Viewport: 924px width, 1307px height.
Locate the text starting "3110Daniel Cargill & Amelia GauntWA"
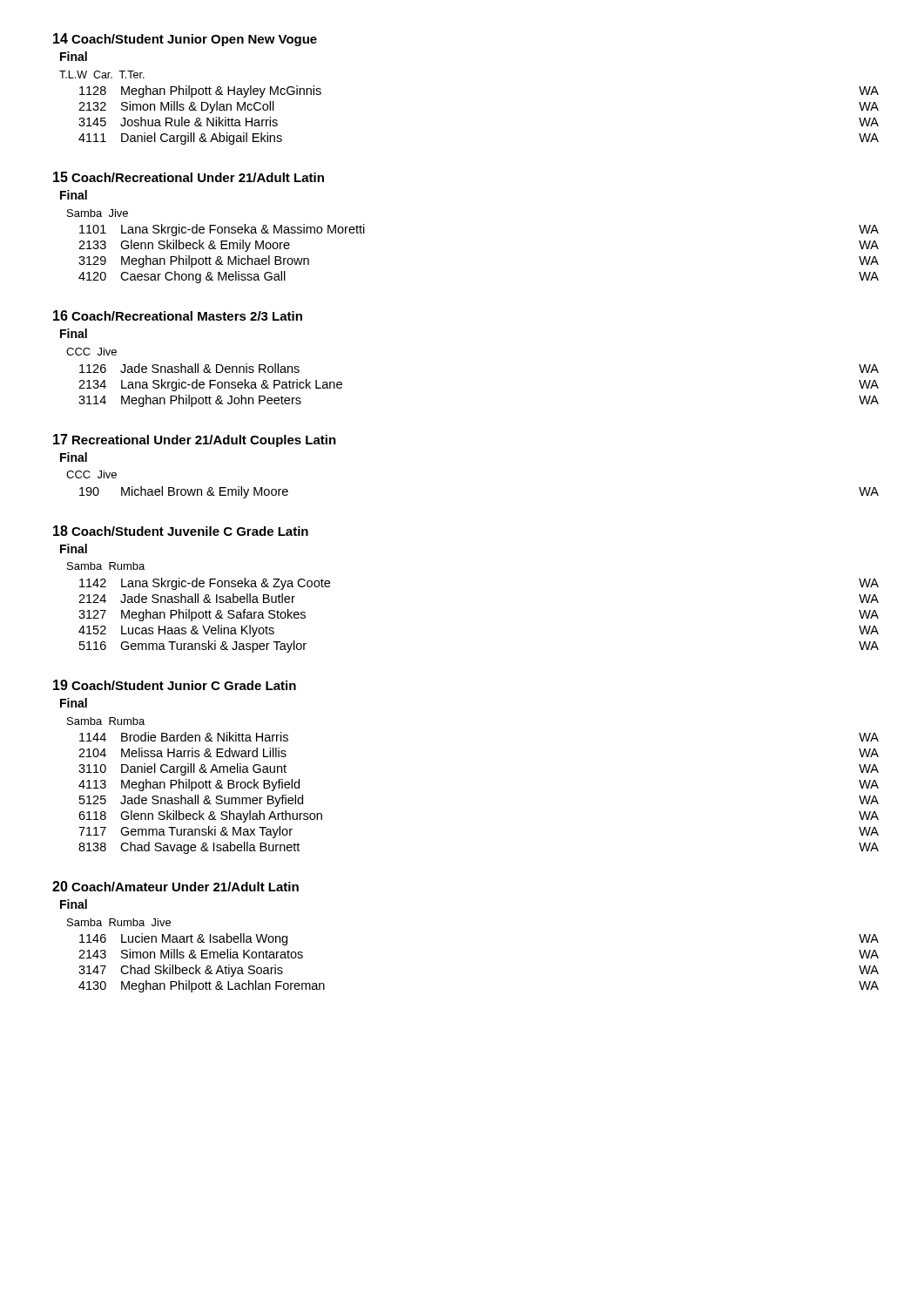pos(89,769)
